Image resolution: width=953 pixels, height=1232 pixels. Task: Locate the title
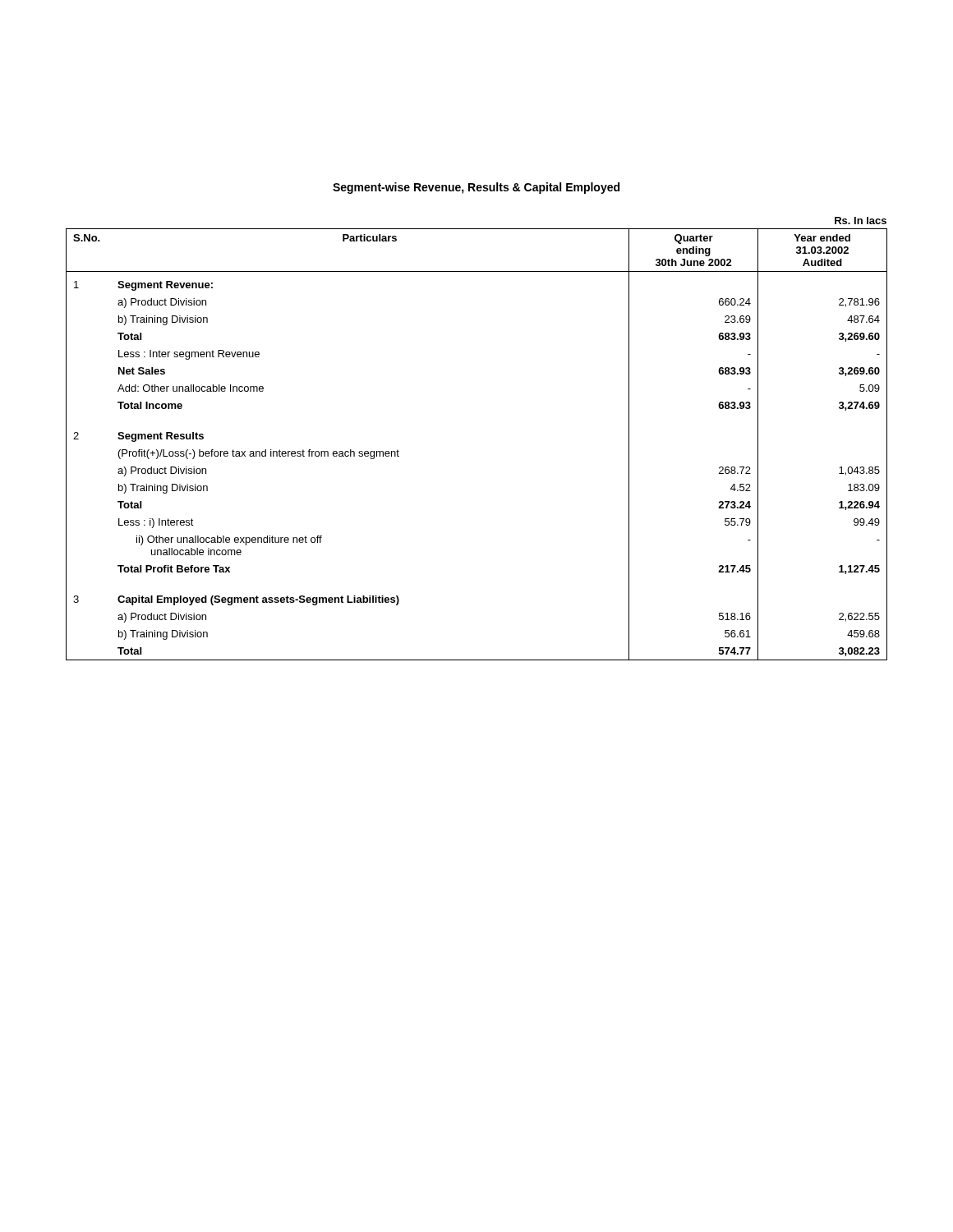point(476,187)
